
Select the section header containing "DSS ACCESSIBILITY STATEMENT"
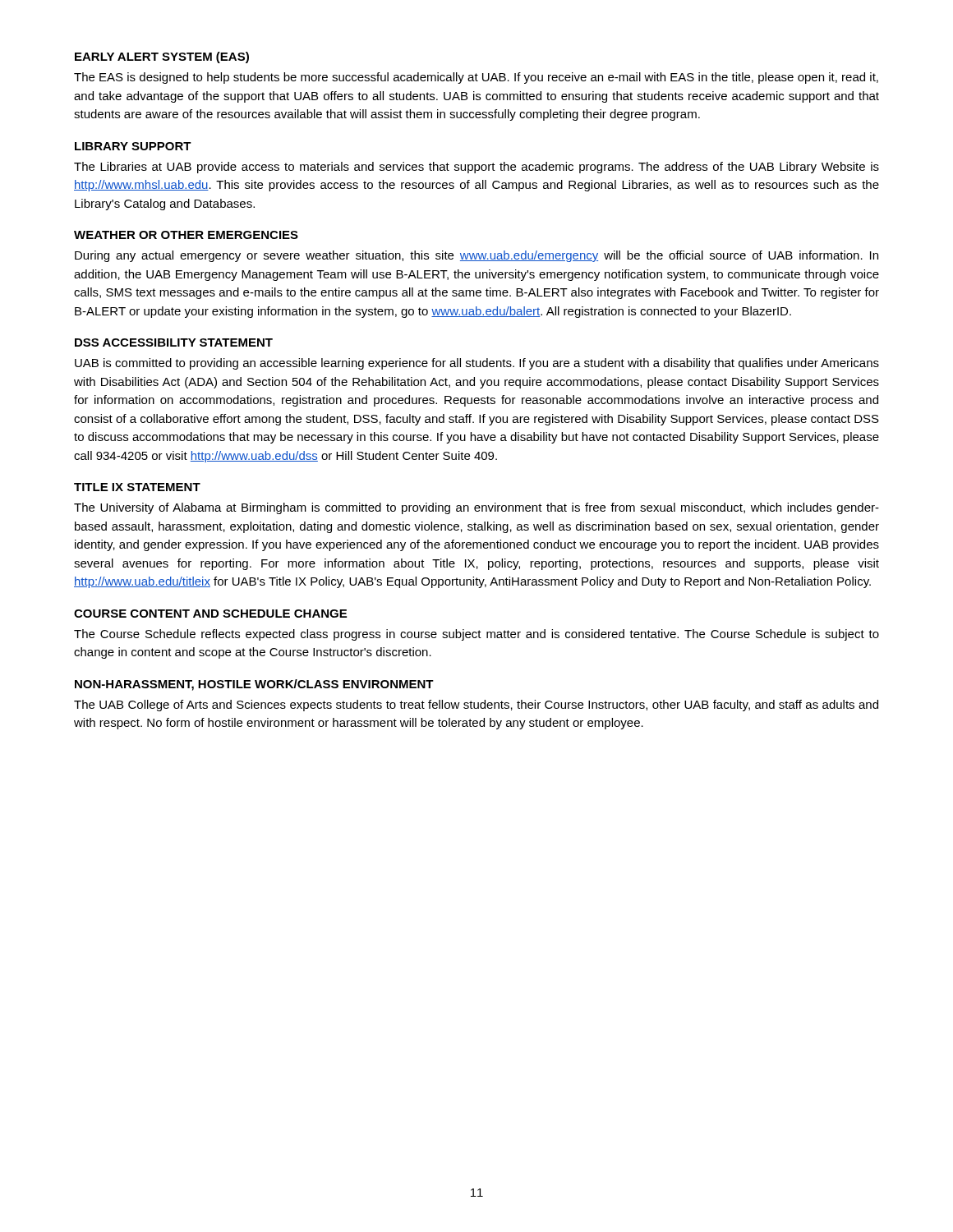(x=173, y=342)
